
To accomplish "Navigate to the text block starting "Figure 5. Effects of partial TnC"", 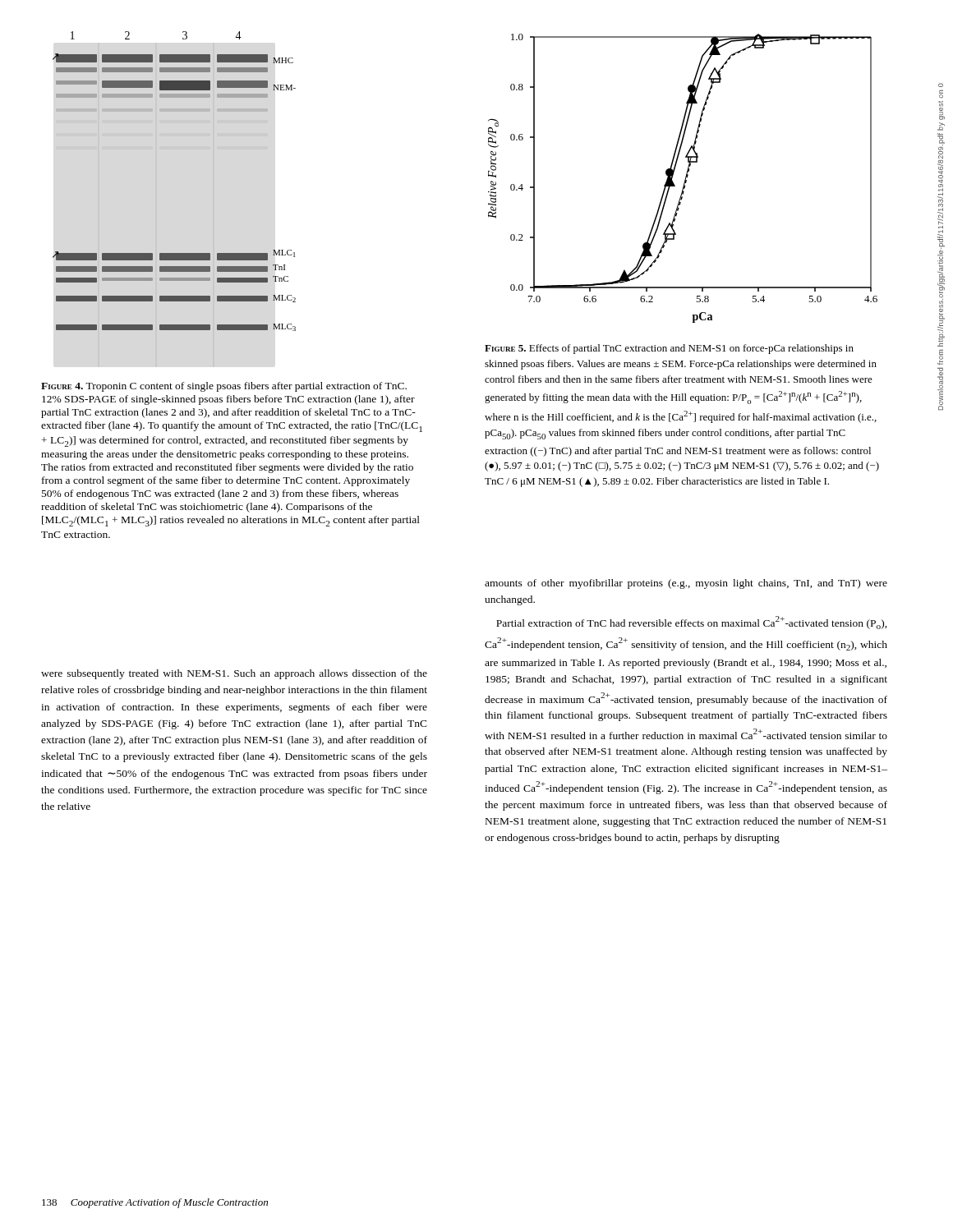I will click(682, 414).
